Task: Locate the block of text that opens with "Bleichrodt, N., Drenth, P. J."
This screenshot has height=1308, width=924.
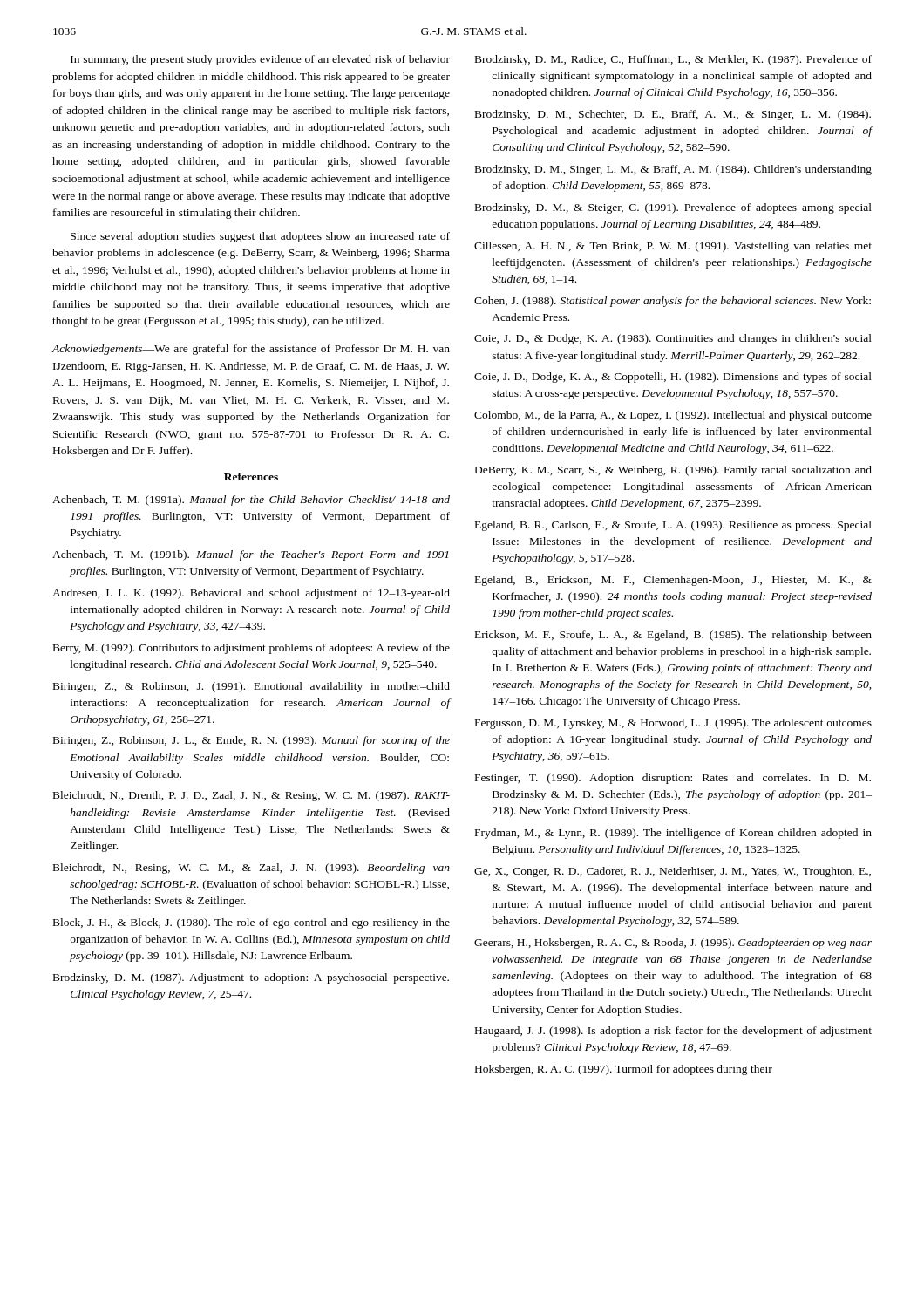Action: (251, 820)
